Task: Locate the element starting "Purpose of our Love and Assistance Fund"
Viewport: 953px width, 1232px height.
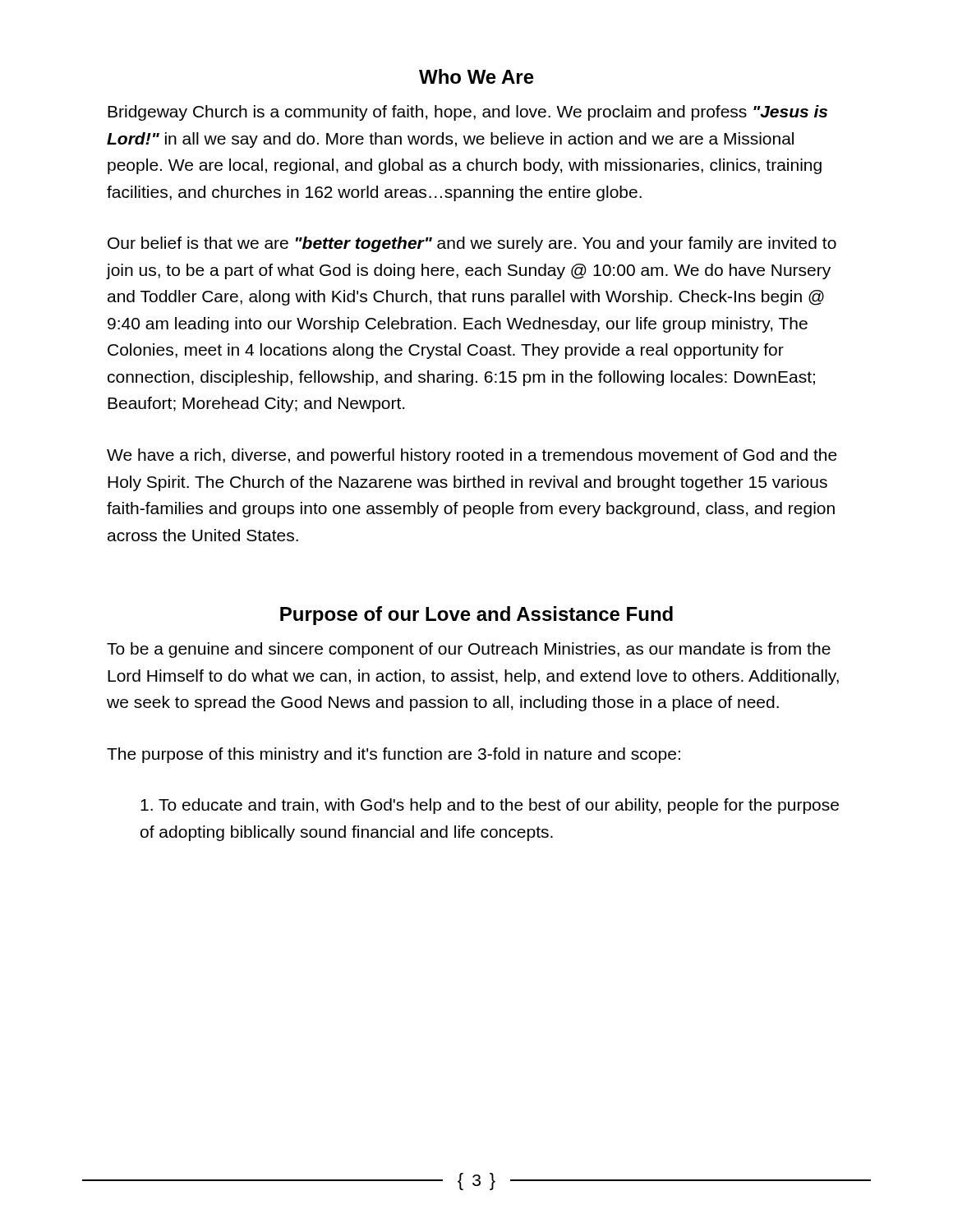Action: [x=476, y=614]
